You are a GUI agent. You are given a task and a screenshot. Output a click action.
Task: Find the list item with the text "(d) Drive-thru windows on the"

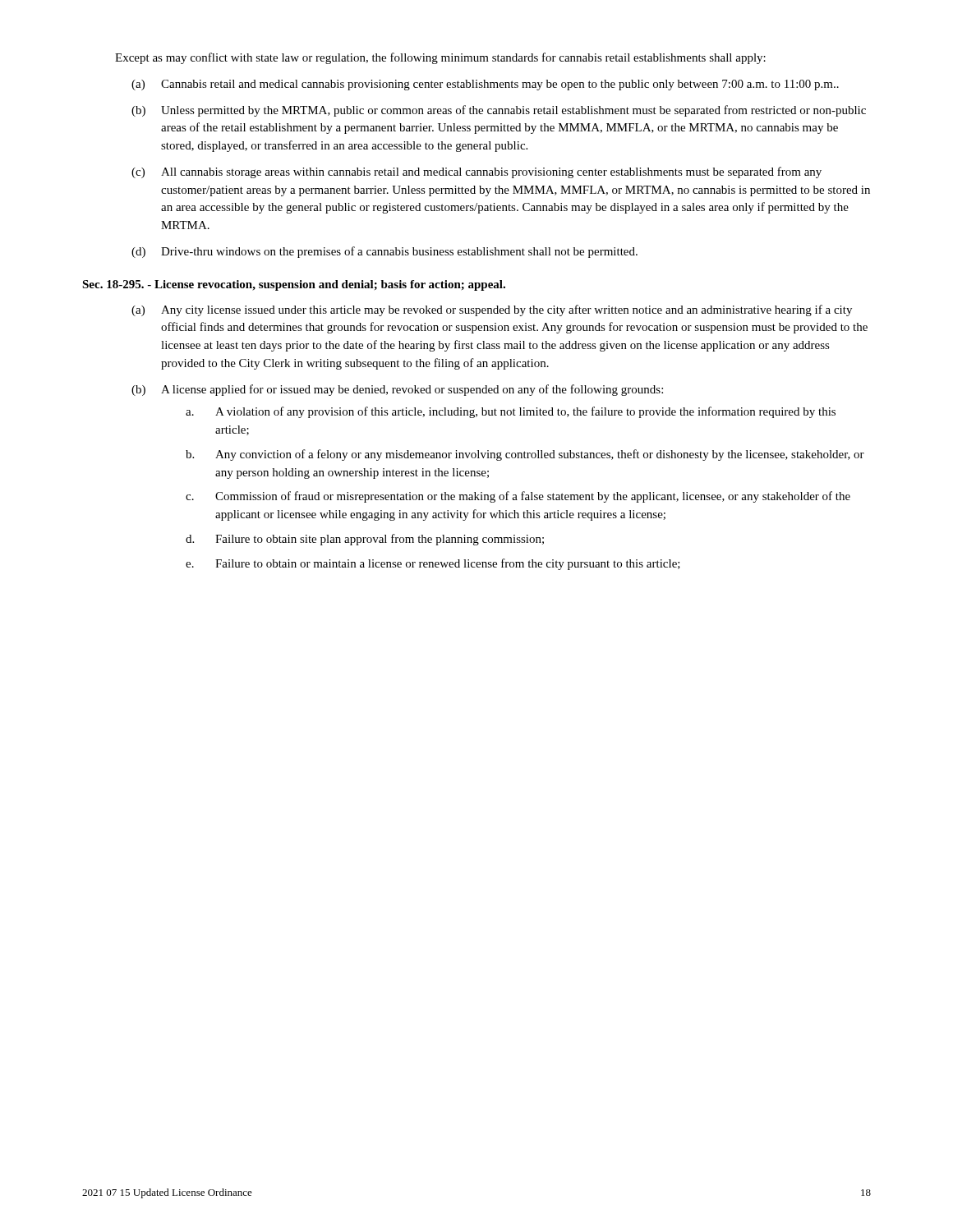tap(501, 252)
